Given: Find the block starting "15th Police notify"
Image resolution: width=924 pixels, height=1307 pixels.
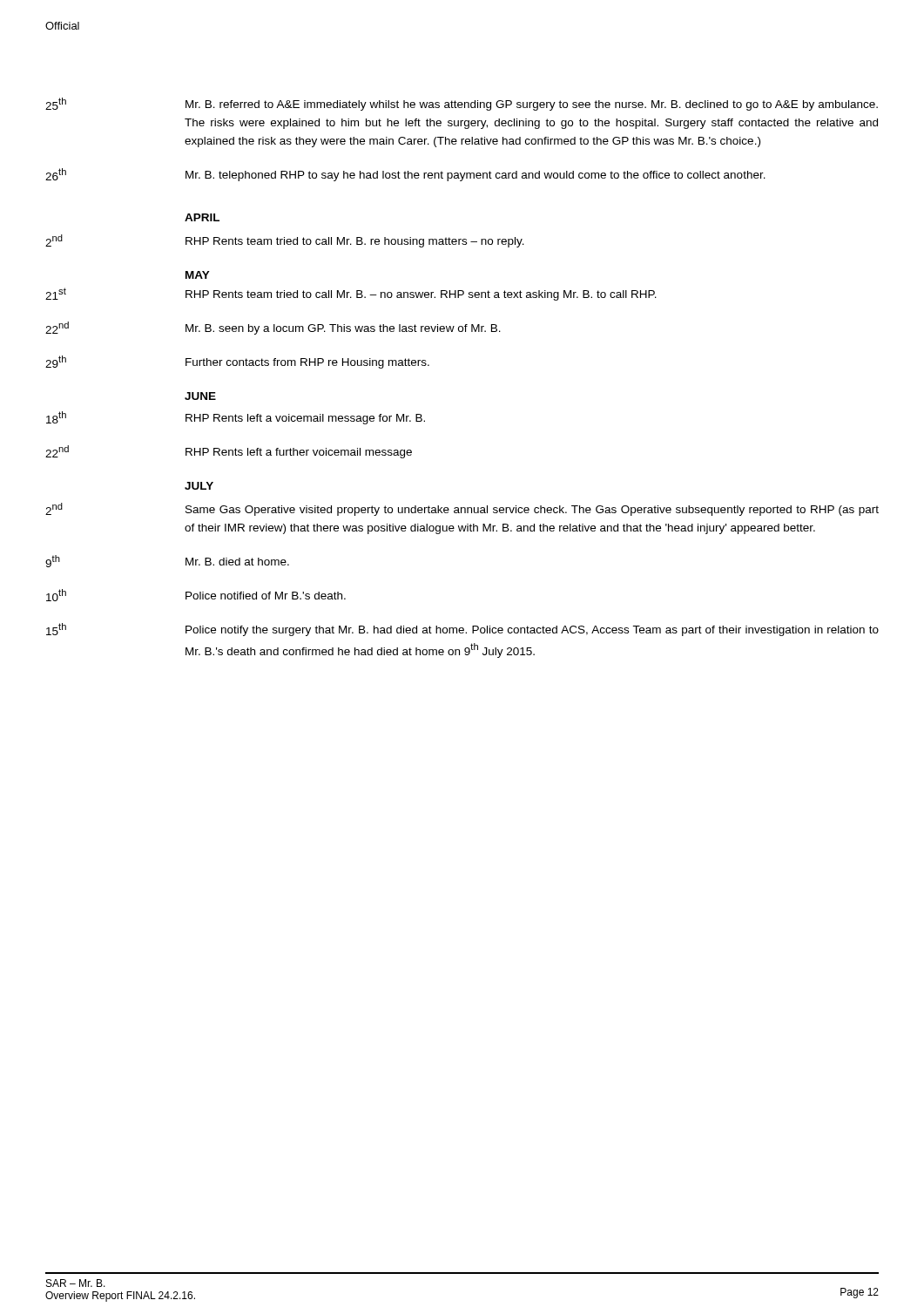Looking at the screenshot, I should [462, 641].
